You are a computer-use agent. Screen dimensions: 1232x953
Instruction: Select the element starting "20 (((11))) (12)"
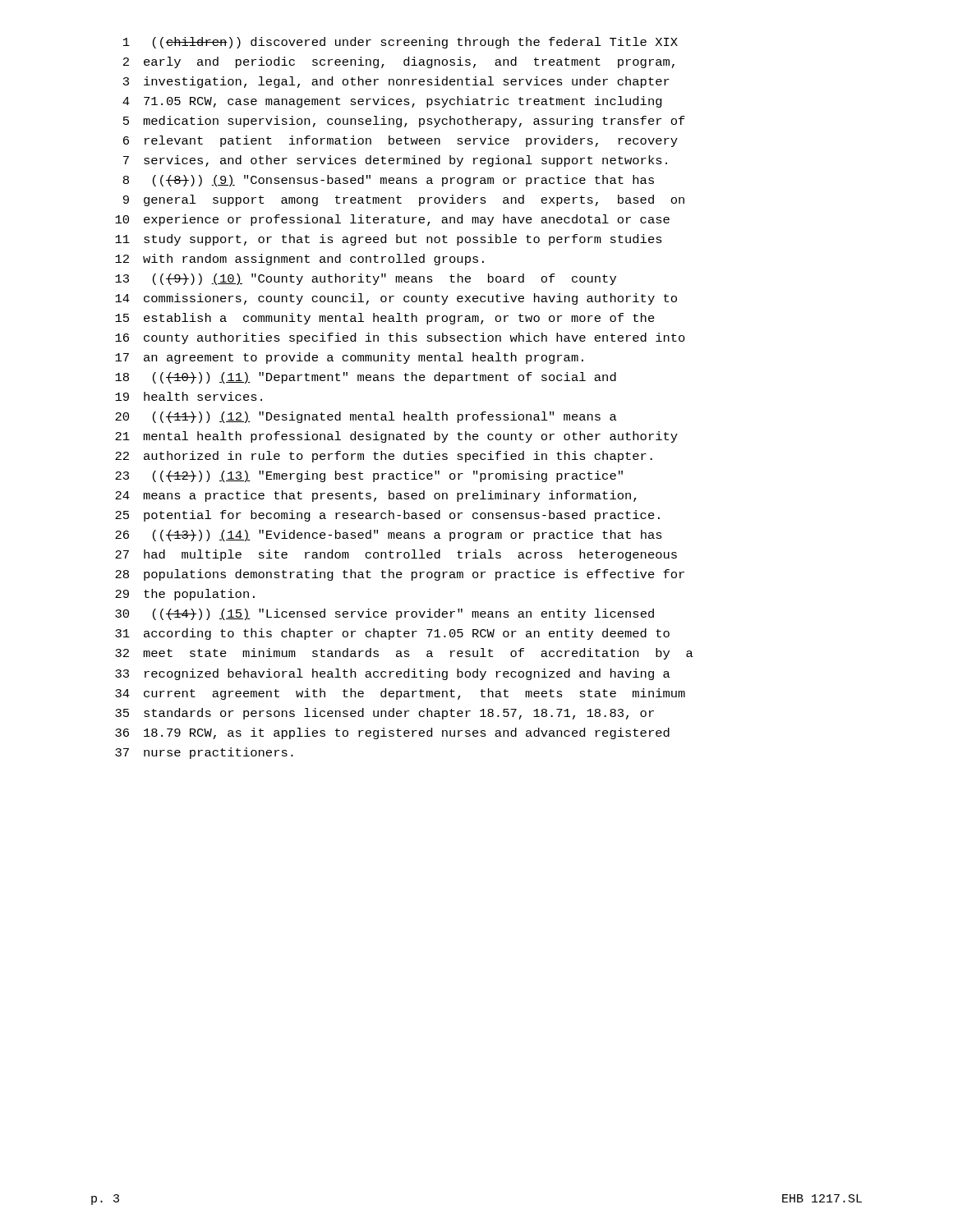pos(476,418)
